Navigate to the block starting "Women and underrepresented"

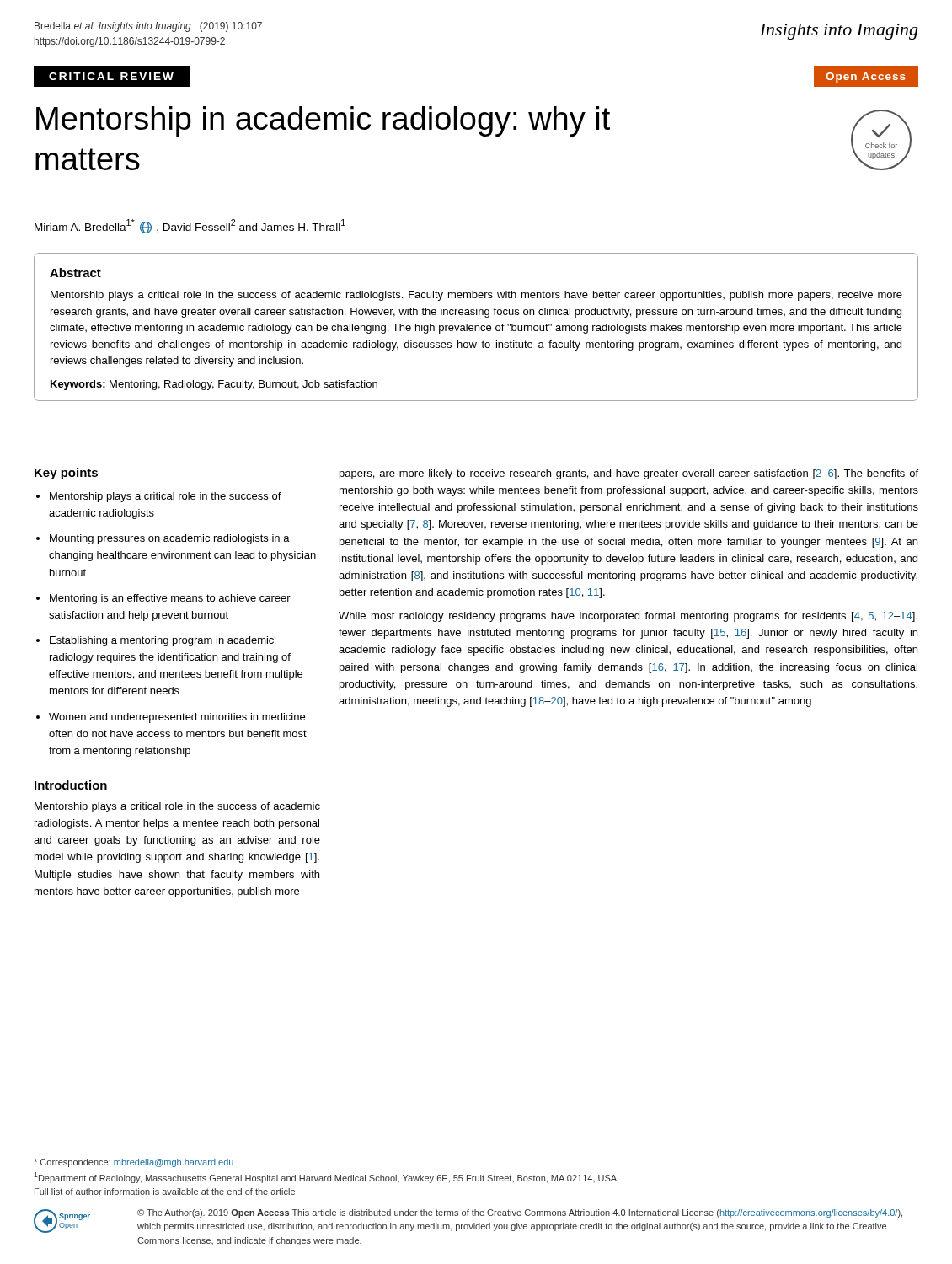[178, 733]
